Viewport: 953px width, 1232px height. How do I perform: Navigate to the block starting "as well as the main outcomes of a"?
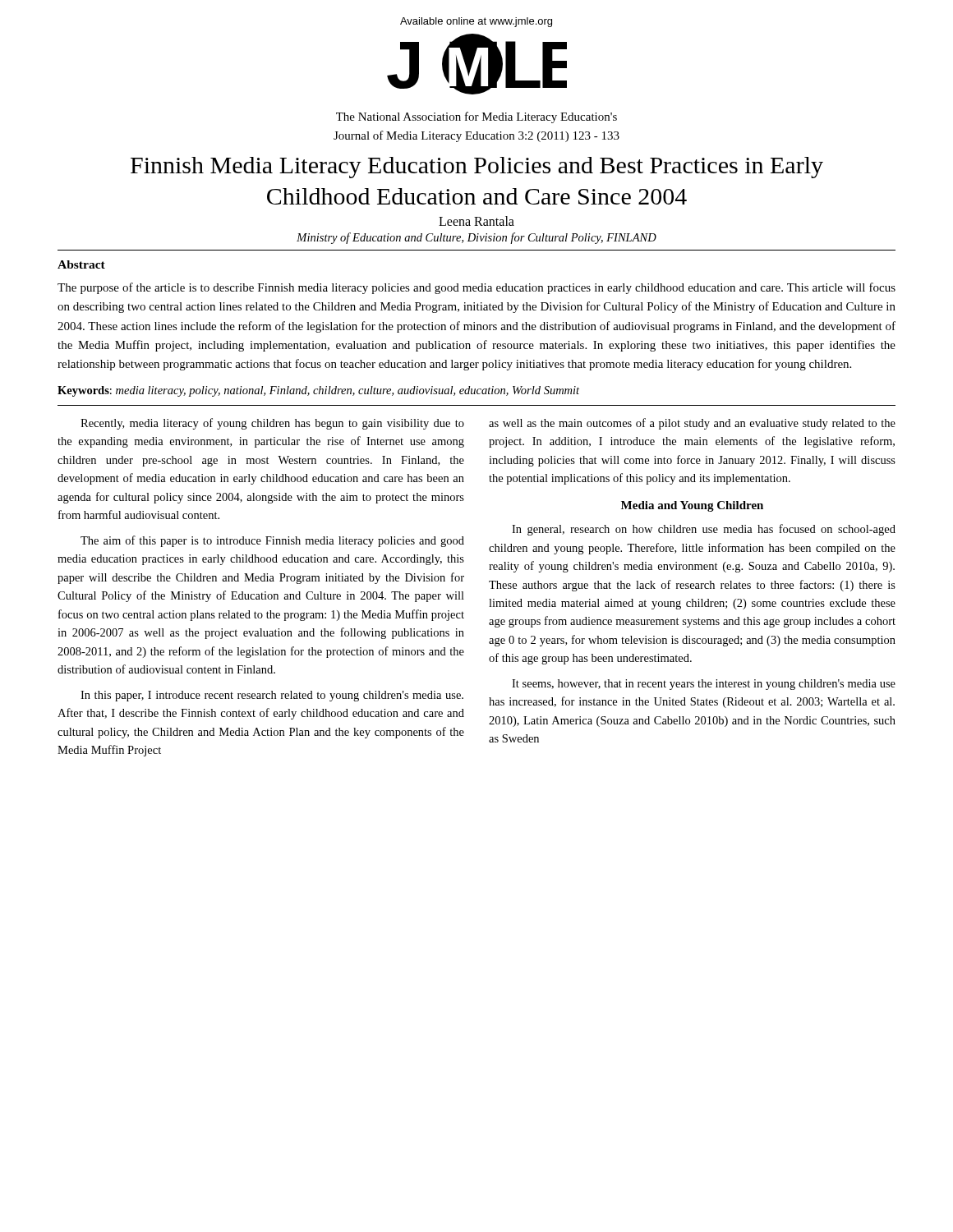click(x=692, y=451)
